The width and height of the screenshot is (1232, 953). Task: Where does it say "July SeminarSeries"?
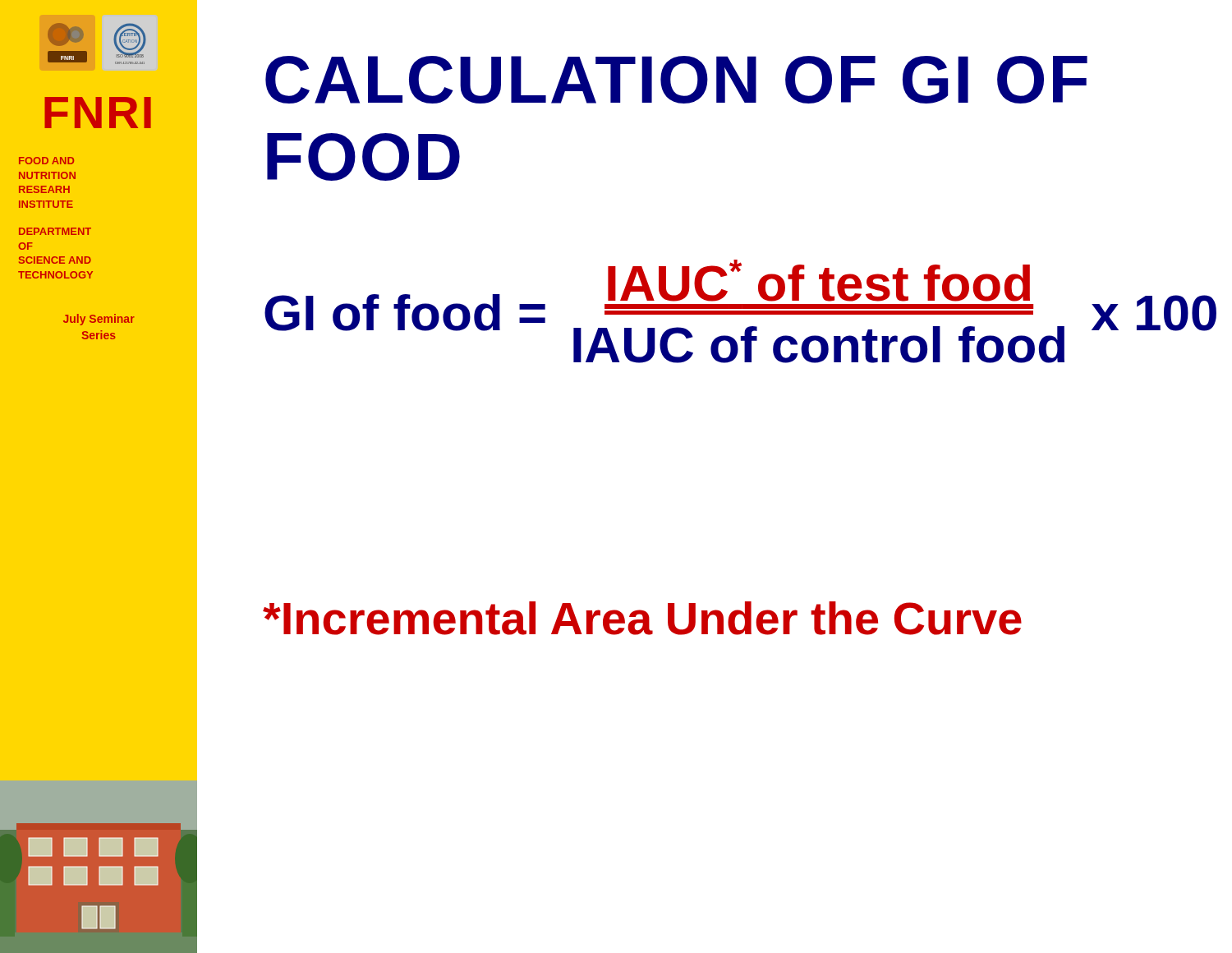(99, 327)
